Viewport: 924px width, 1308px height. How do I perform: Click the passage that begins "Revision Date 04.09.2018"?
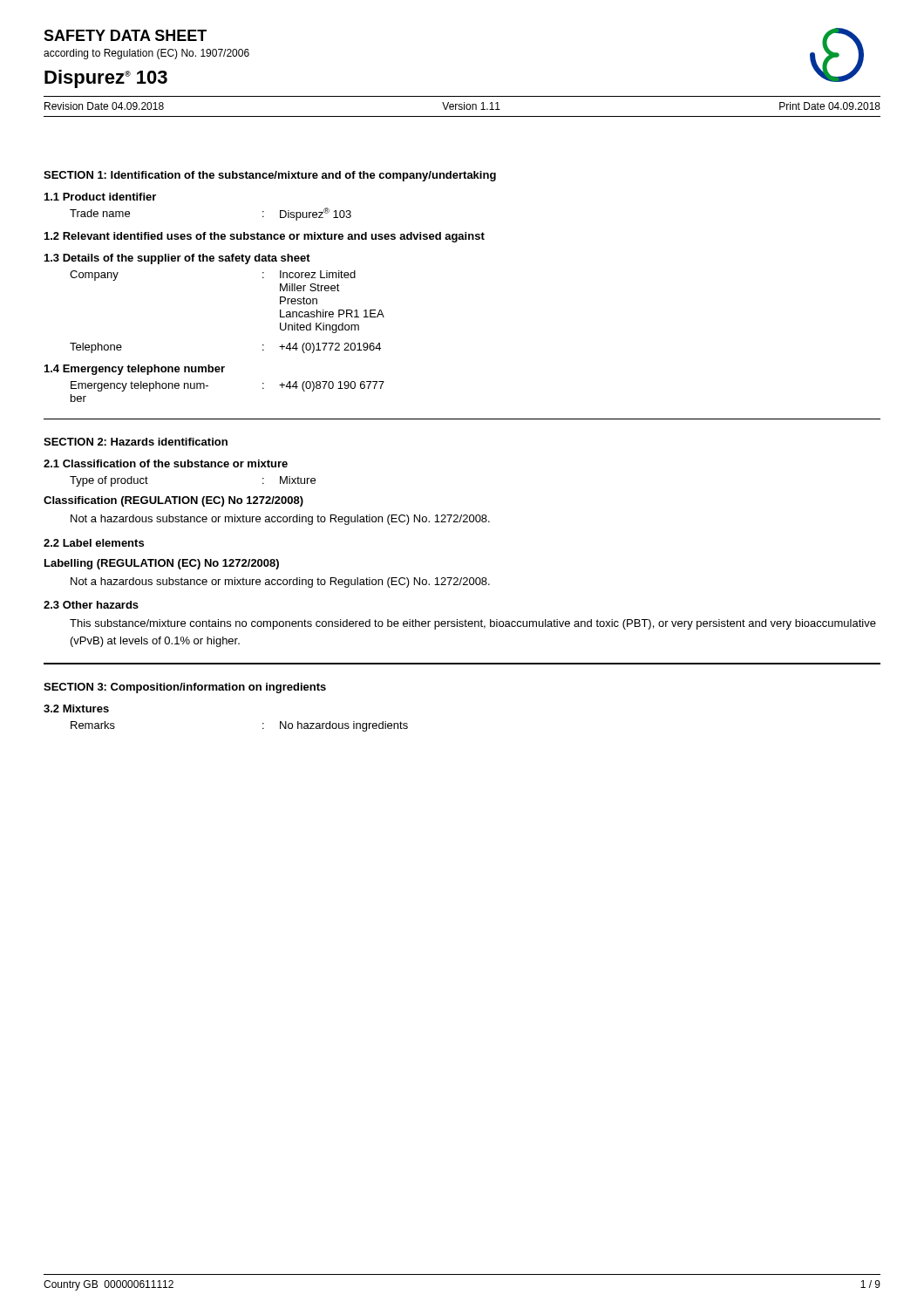click(x=462, y=107)
